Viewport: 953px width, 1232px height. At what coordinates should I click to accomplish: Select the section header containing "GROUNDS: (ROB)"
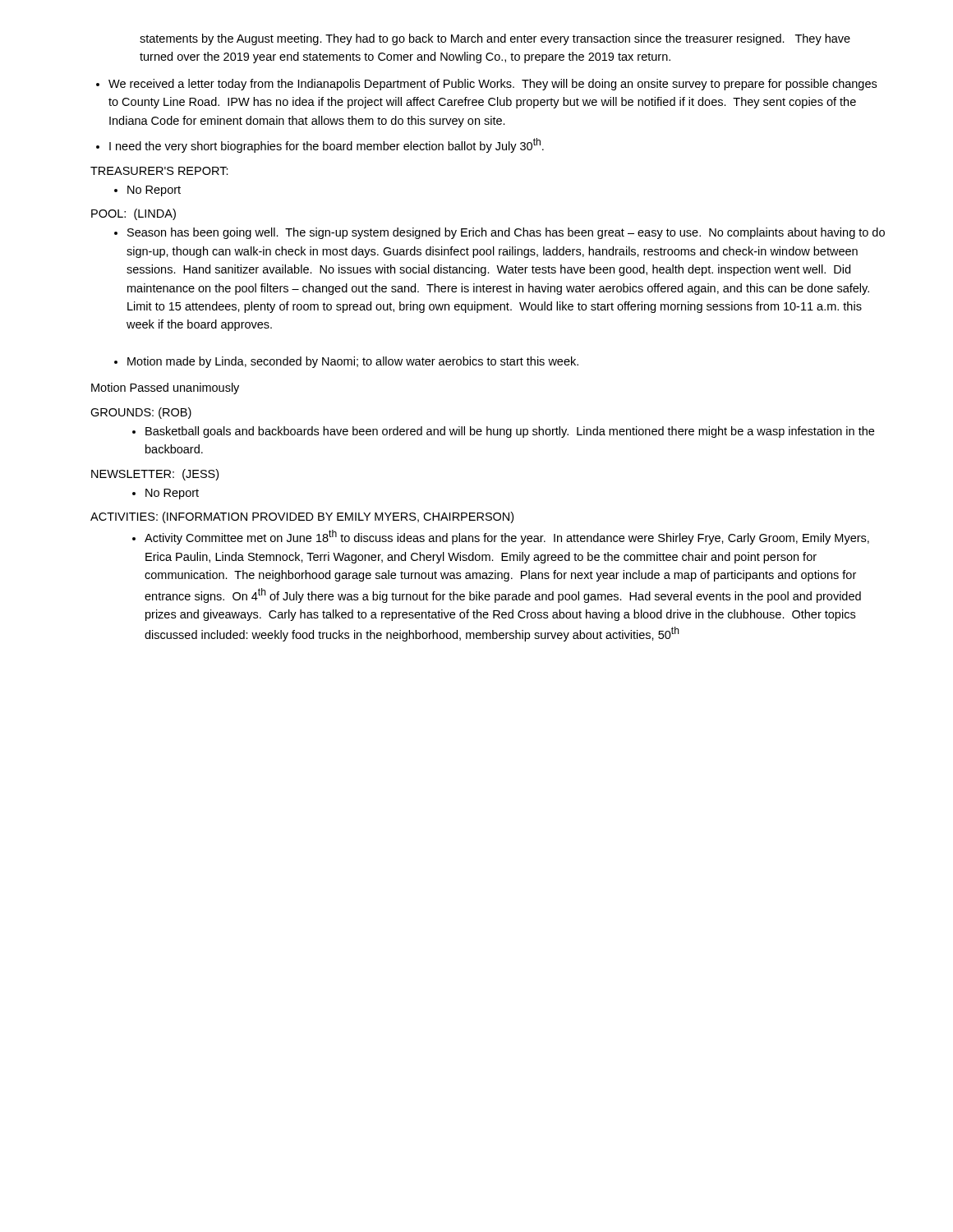coord(141,412)
